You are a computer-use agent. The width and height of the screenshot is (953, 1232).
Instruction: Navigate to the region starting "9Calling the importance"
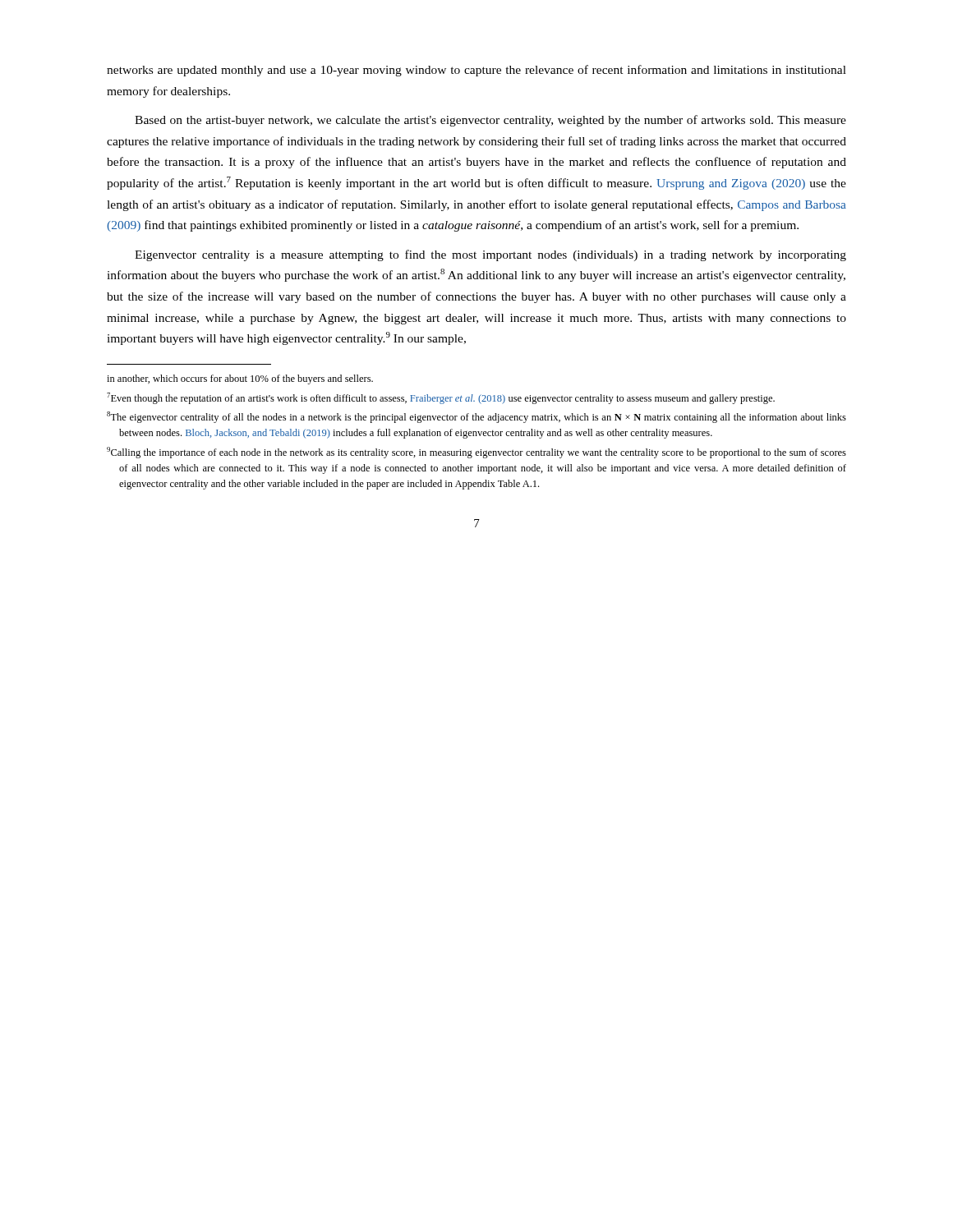tap(476, 467)
